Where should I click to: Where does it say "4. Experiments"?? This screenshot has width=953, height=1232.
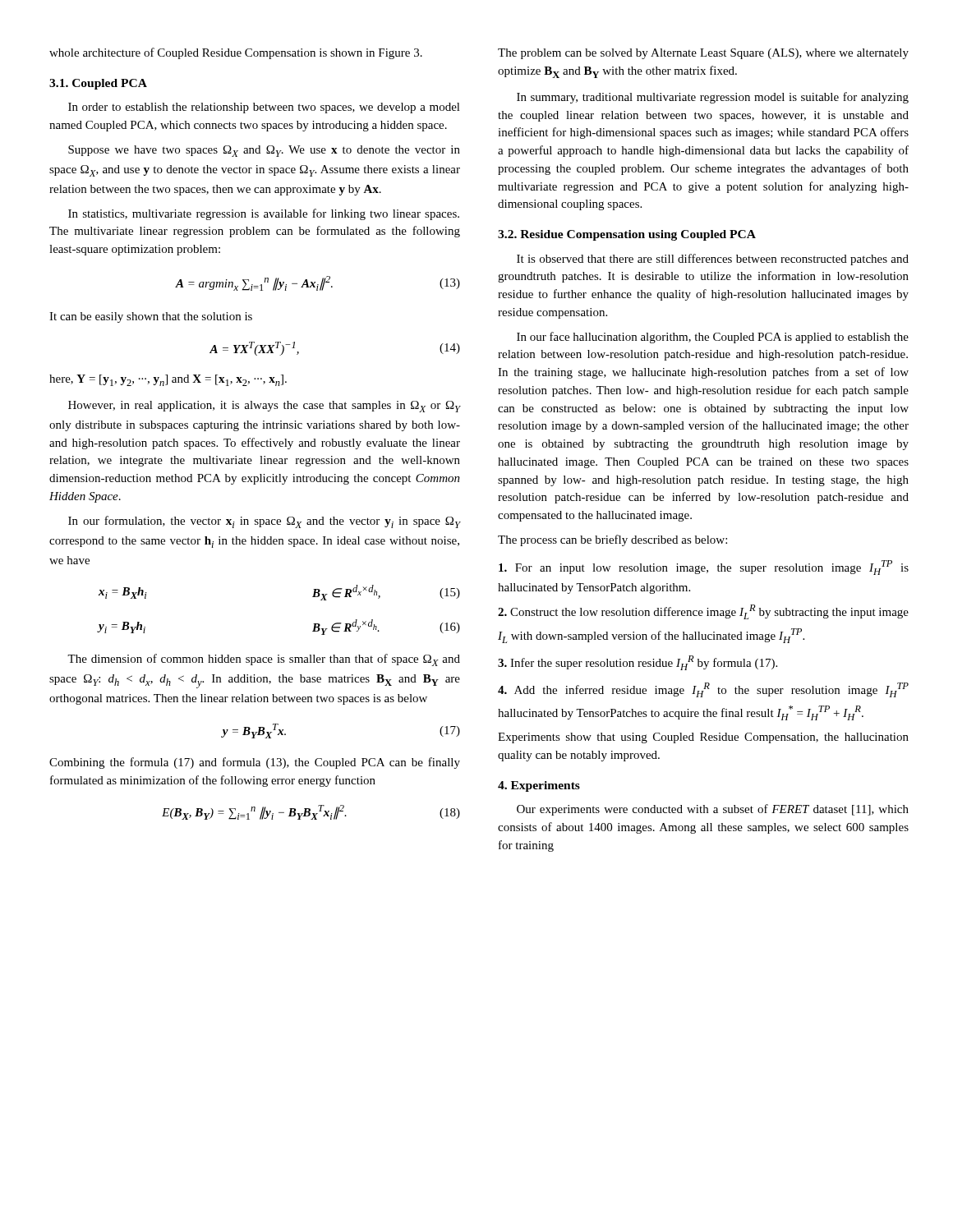point(539,786)
